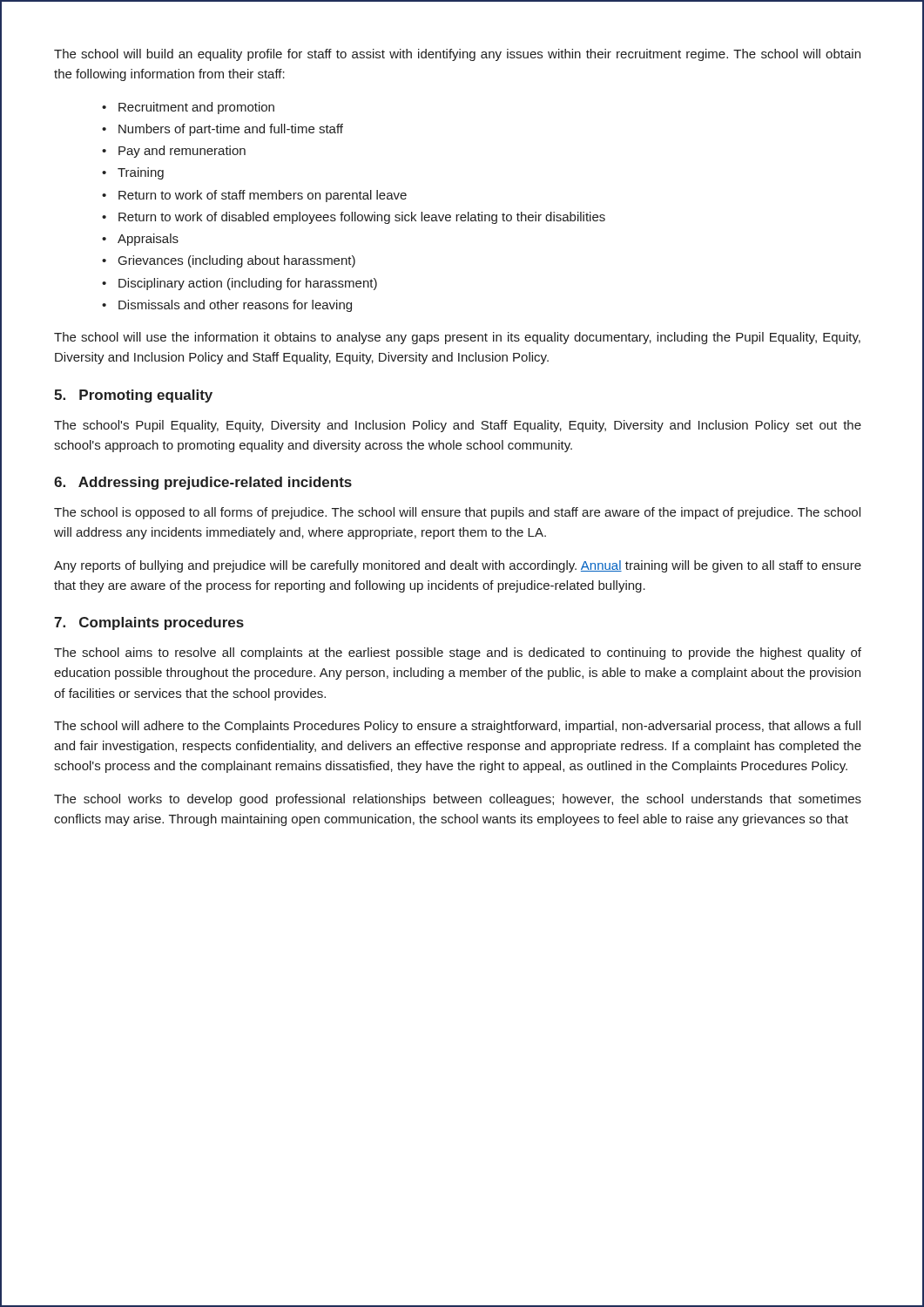Screen dimensions: 1307x924
Task: Click where it says "6. Addressing prejudice-related incidents"
Action: click(x=203, y=482)
